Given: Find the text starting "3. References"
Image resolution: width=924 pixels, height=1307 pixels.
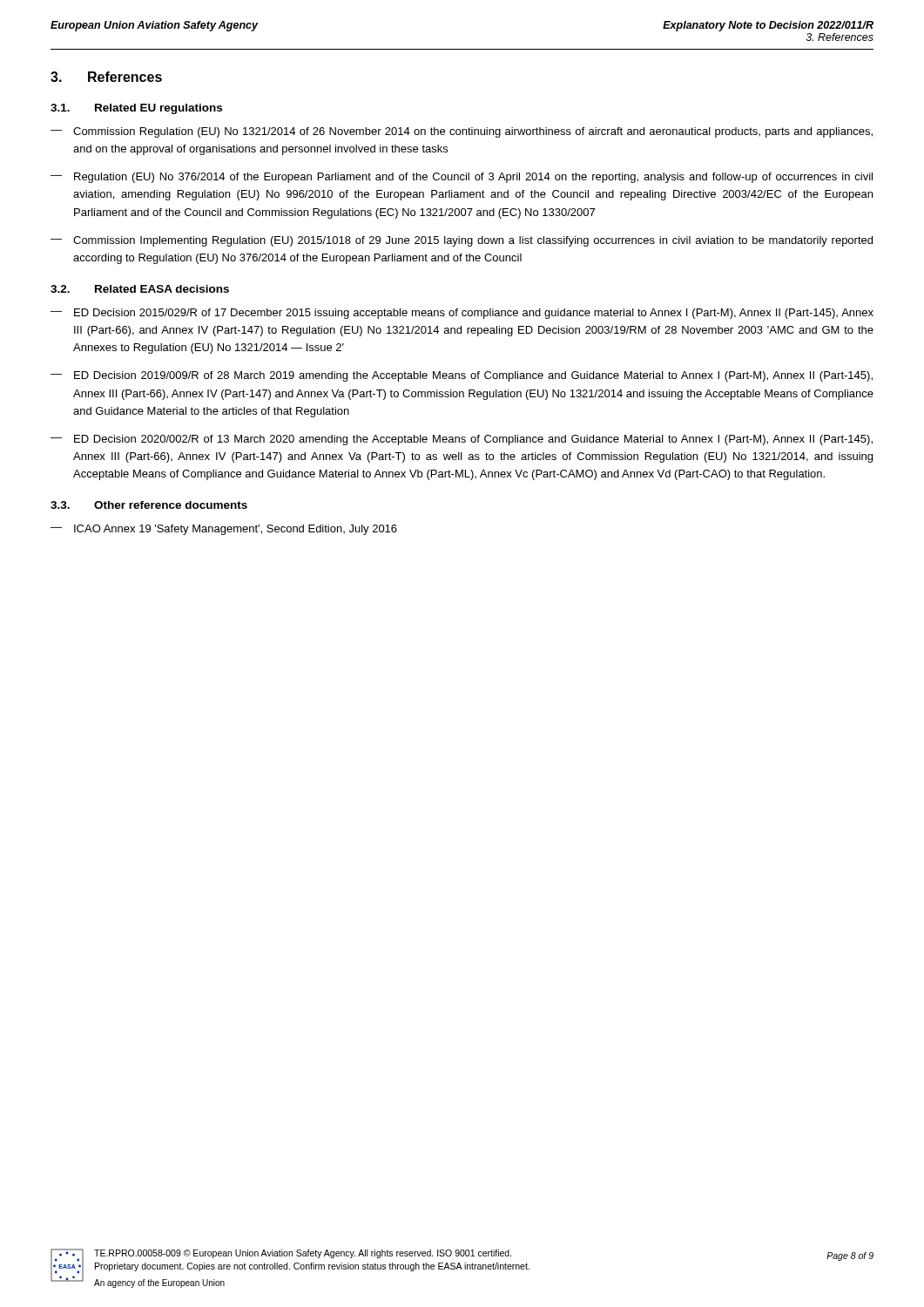Looking at the screenshot, I should [106, 78].
